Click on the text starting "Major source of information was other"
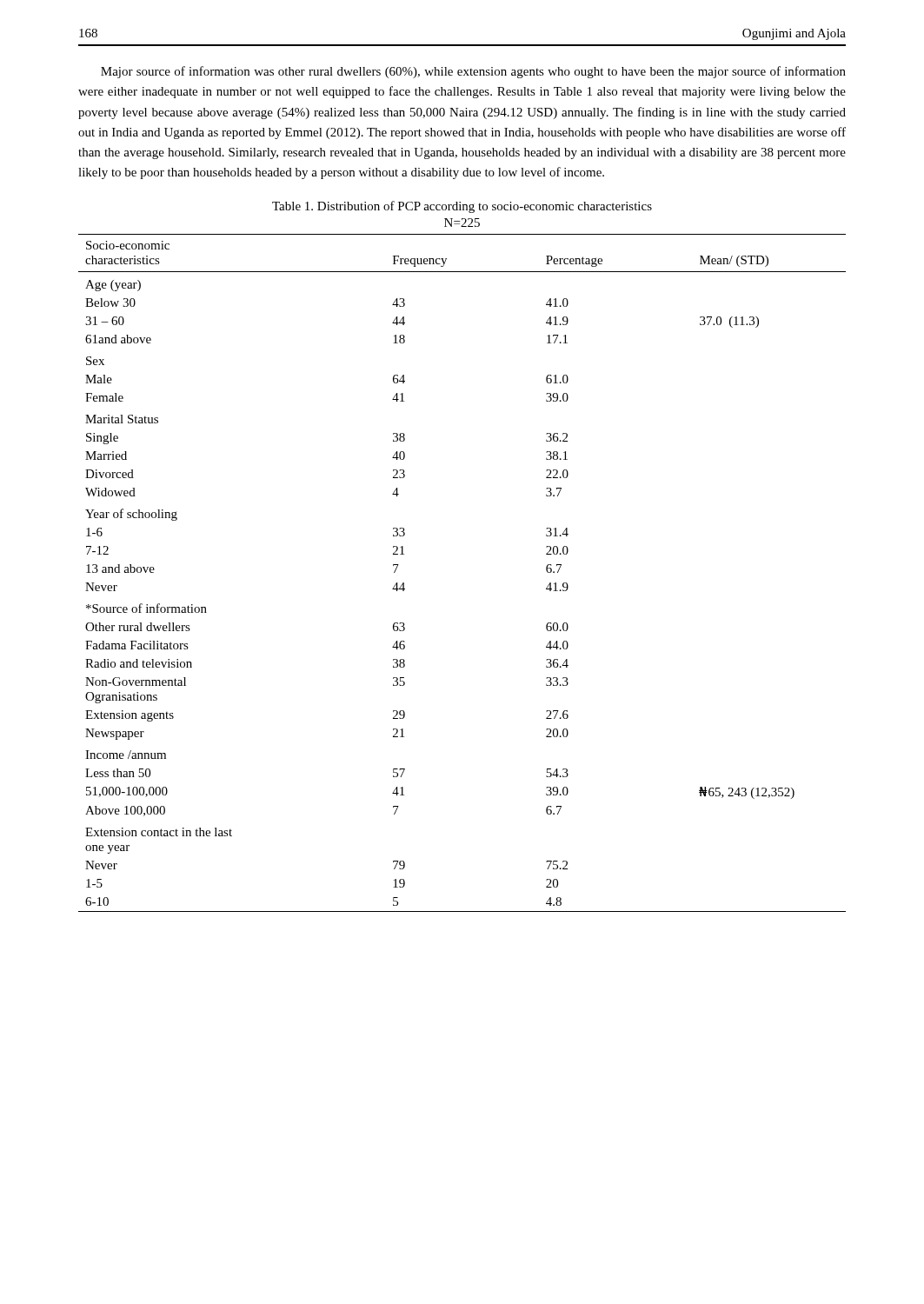 pos(462,122)
